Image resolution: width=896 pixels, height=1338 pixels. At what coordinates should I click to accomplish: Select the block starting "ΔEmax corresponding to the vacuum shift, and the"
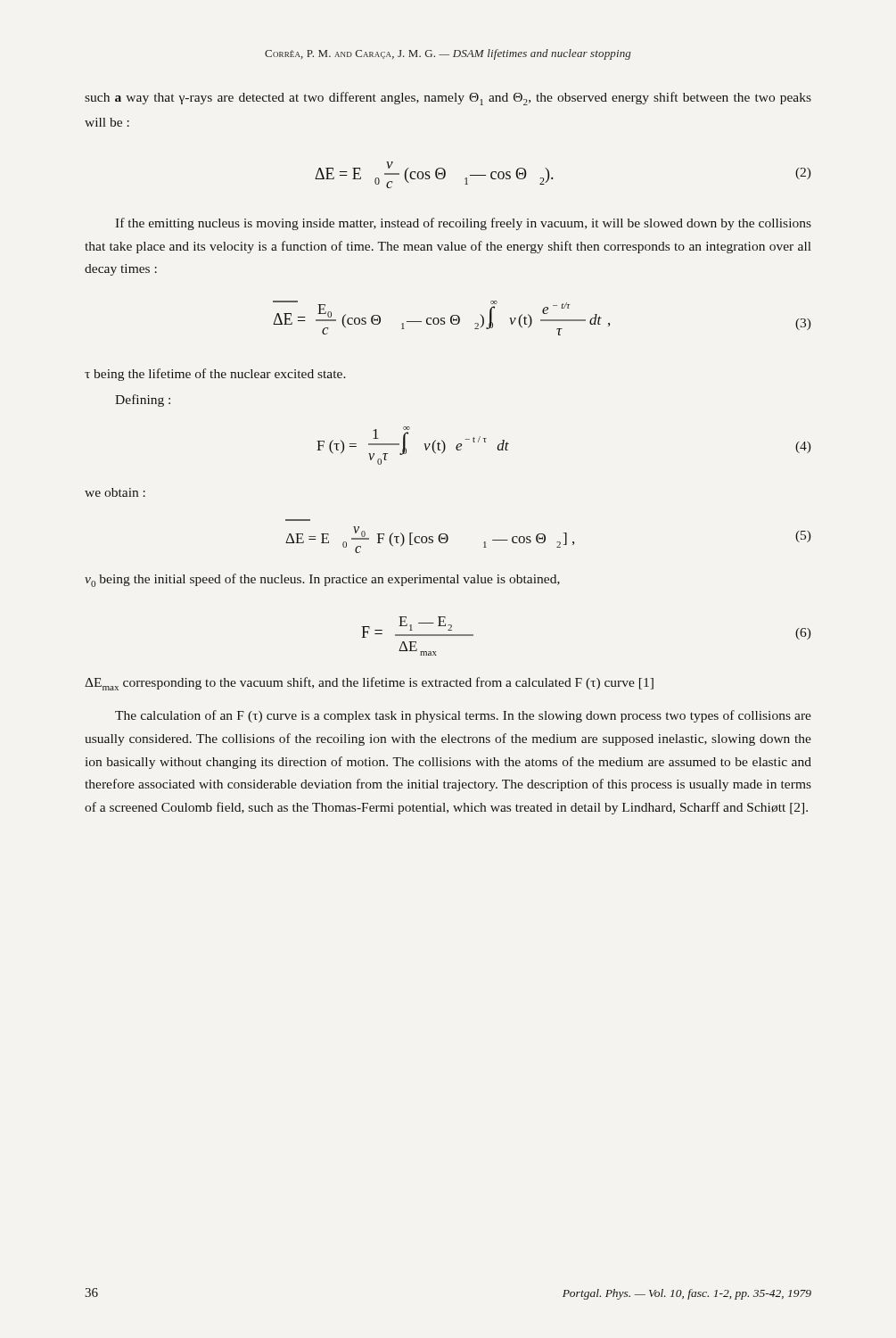(x=369, y=683)
